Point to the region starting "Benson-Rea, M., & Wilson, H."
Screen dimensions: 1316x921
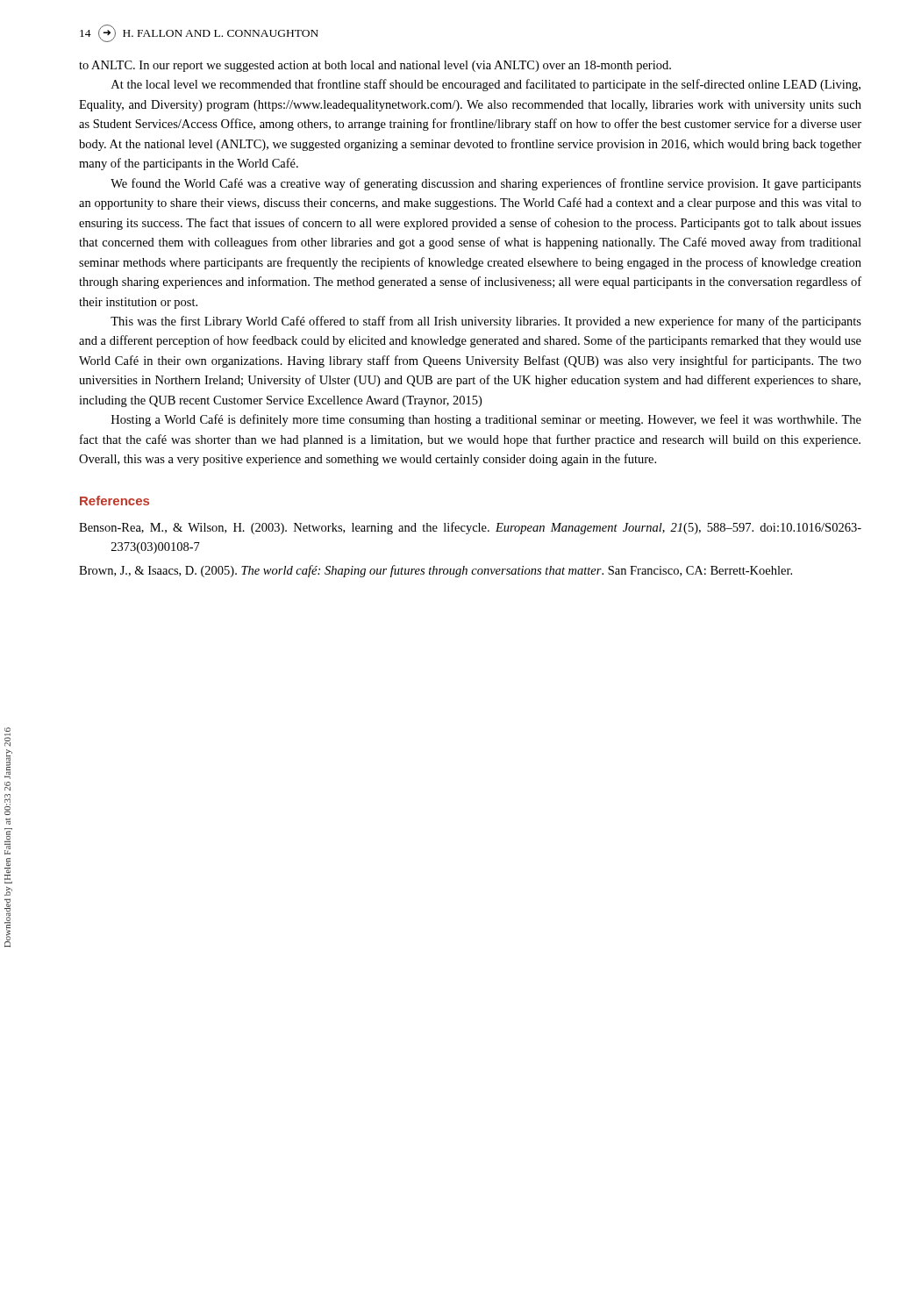coord(470,537)
